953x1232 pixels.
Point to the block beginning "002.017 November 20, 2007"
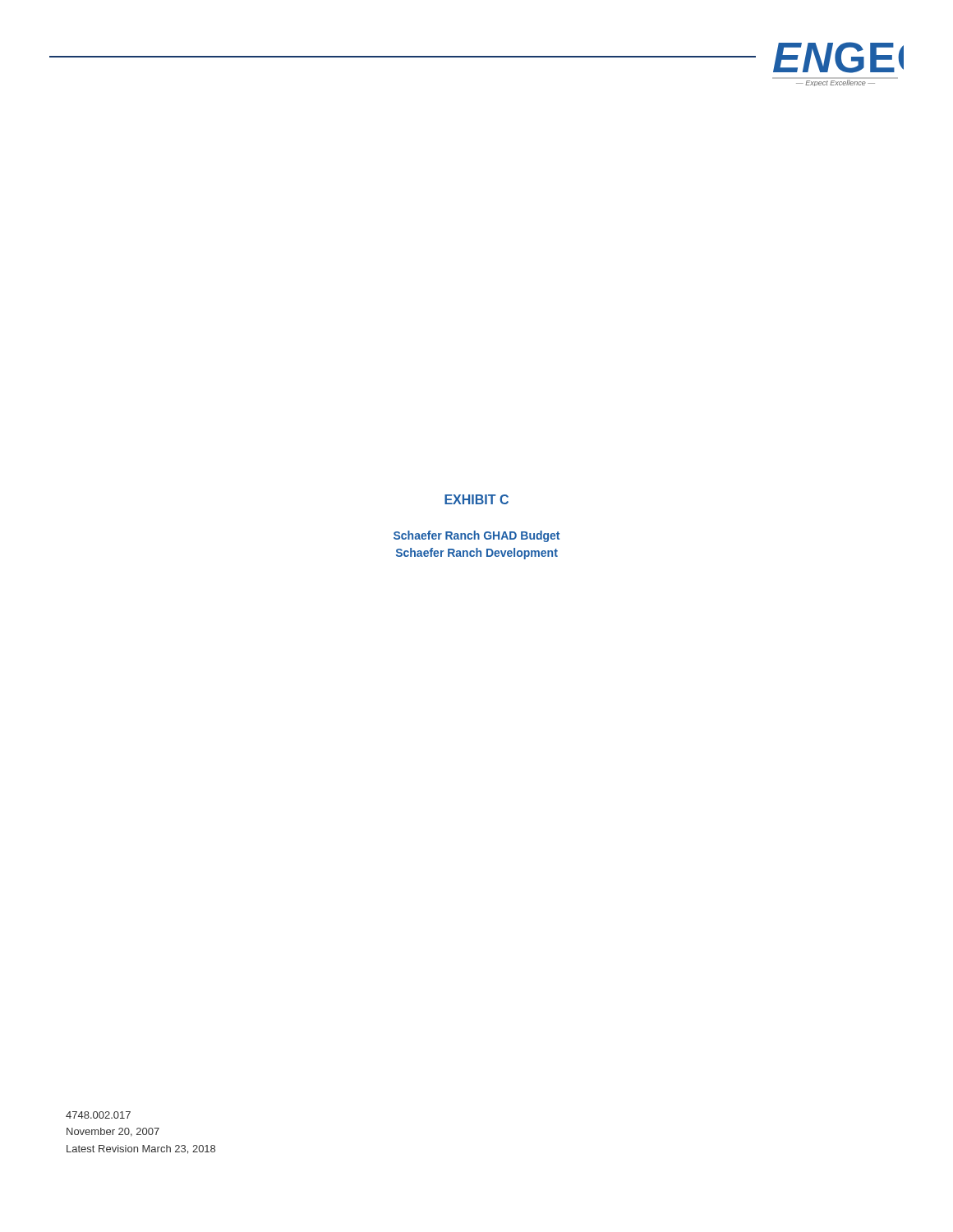(x=141, y=1132)
